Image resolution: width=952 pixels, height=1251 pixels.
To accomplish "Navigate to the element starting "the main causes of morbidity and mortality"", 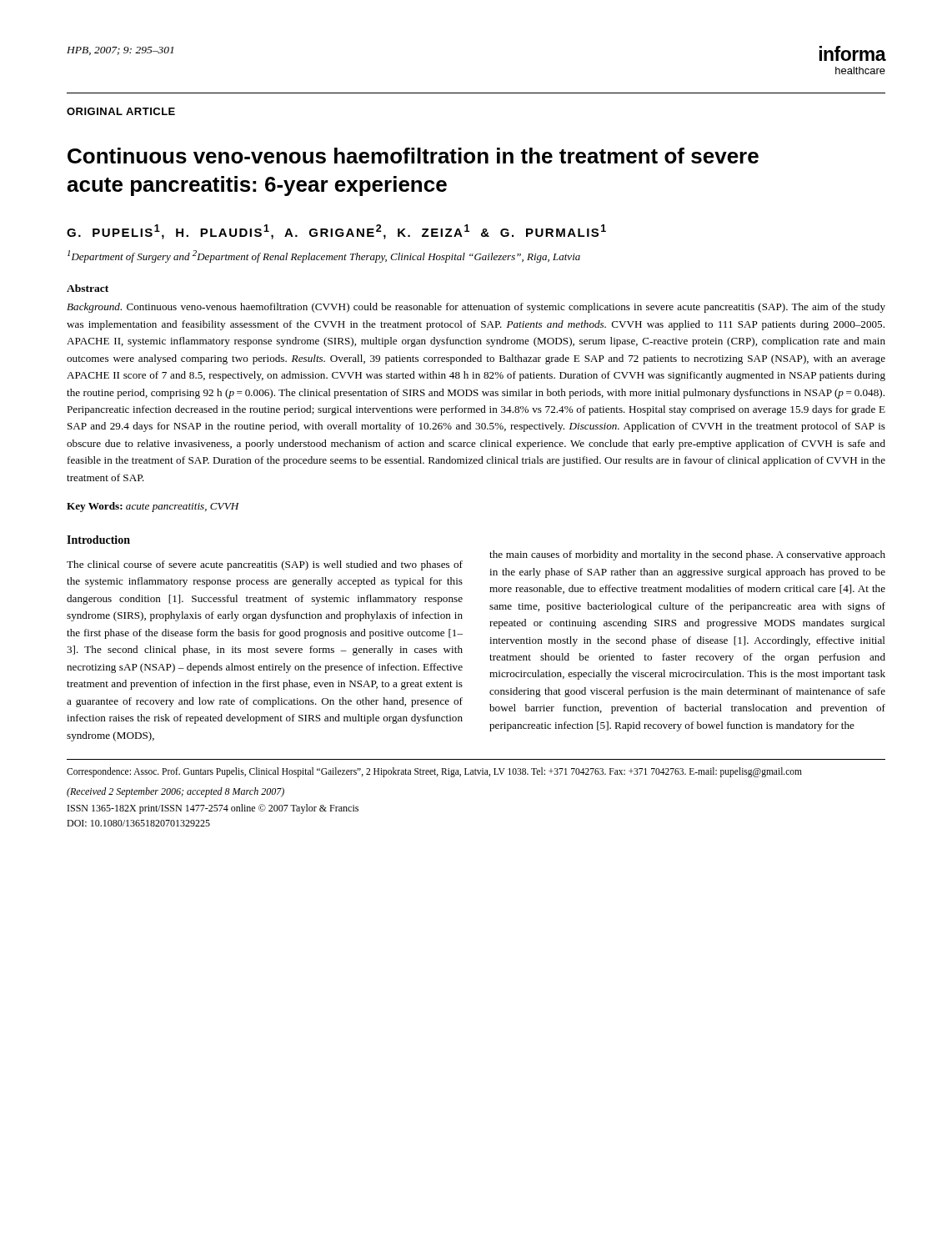I will pyautogui.click(x=687, y=640).
